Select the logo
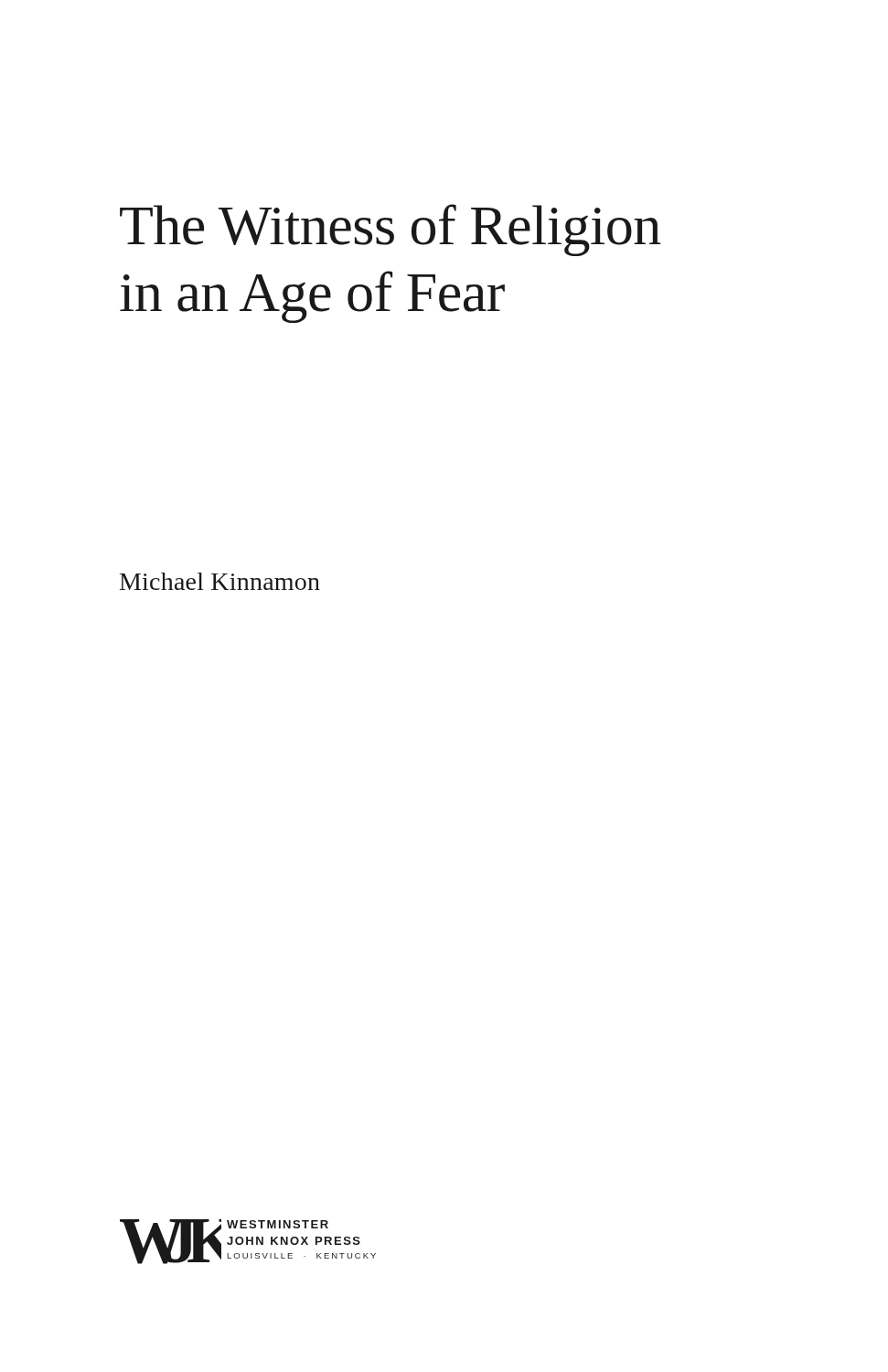888x1372 pixels. [x=248, y=1239]
